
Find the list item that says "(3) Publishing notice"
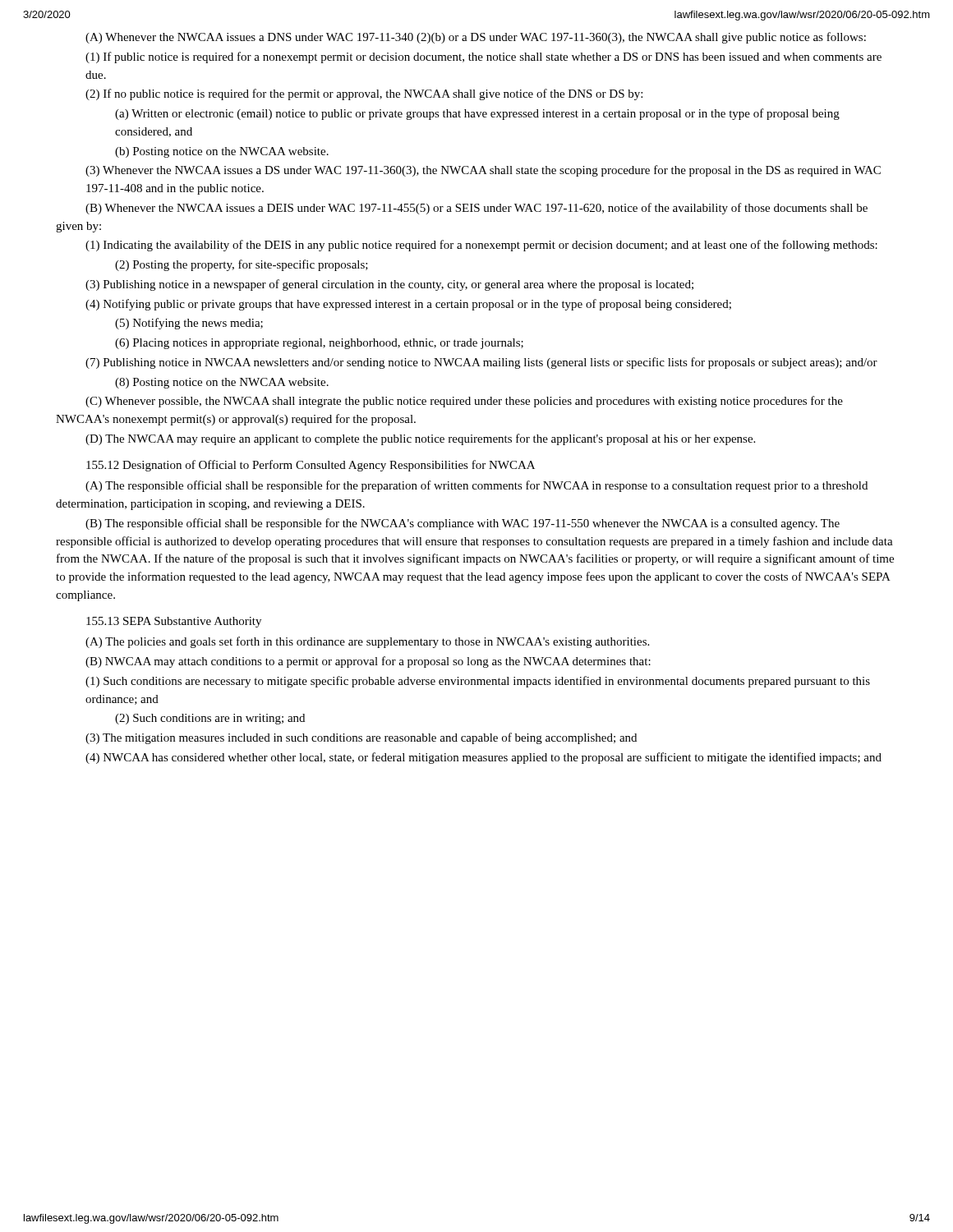pos(491,285)
